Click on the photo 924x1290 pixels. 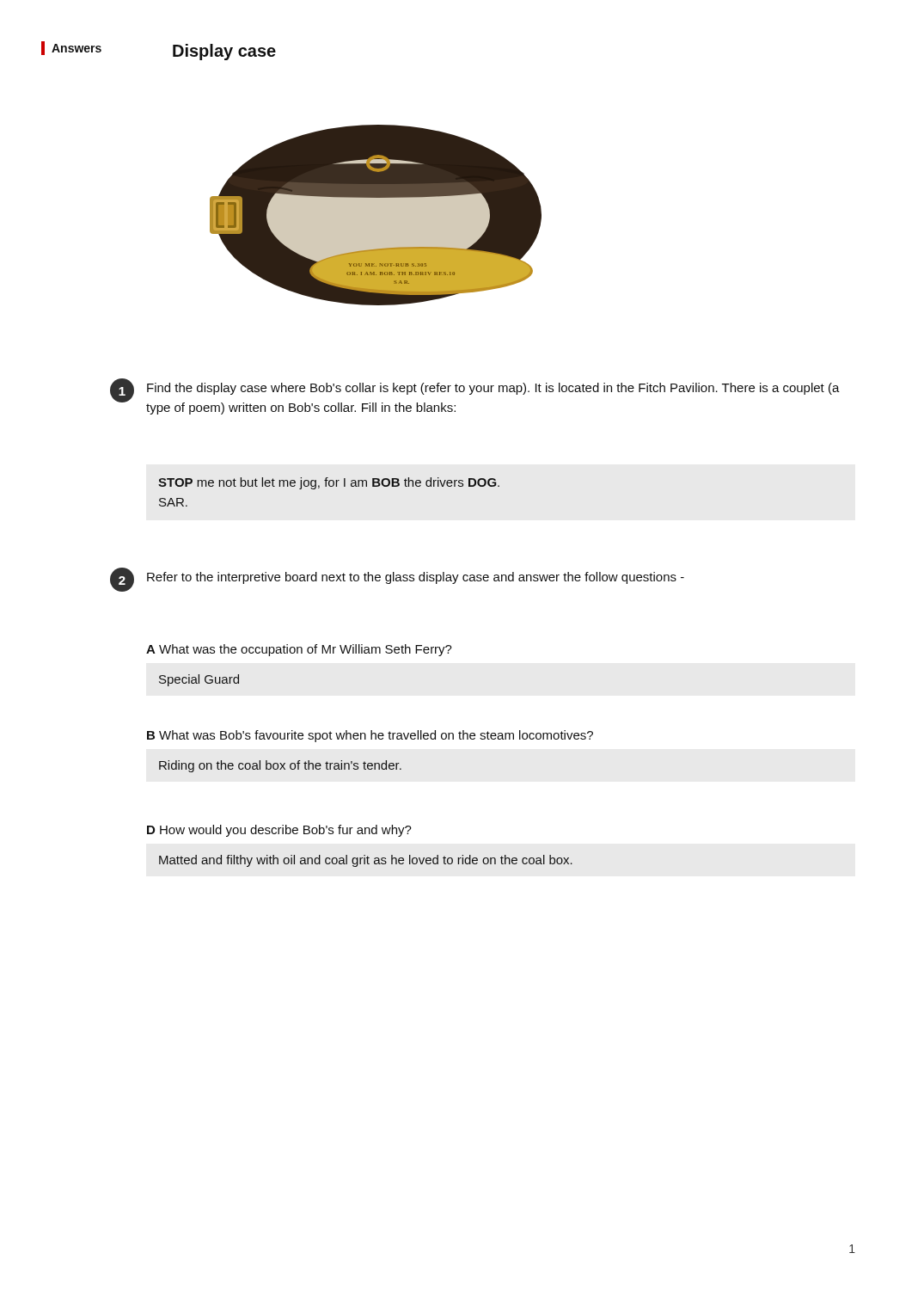[378, 219]
